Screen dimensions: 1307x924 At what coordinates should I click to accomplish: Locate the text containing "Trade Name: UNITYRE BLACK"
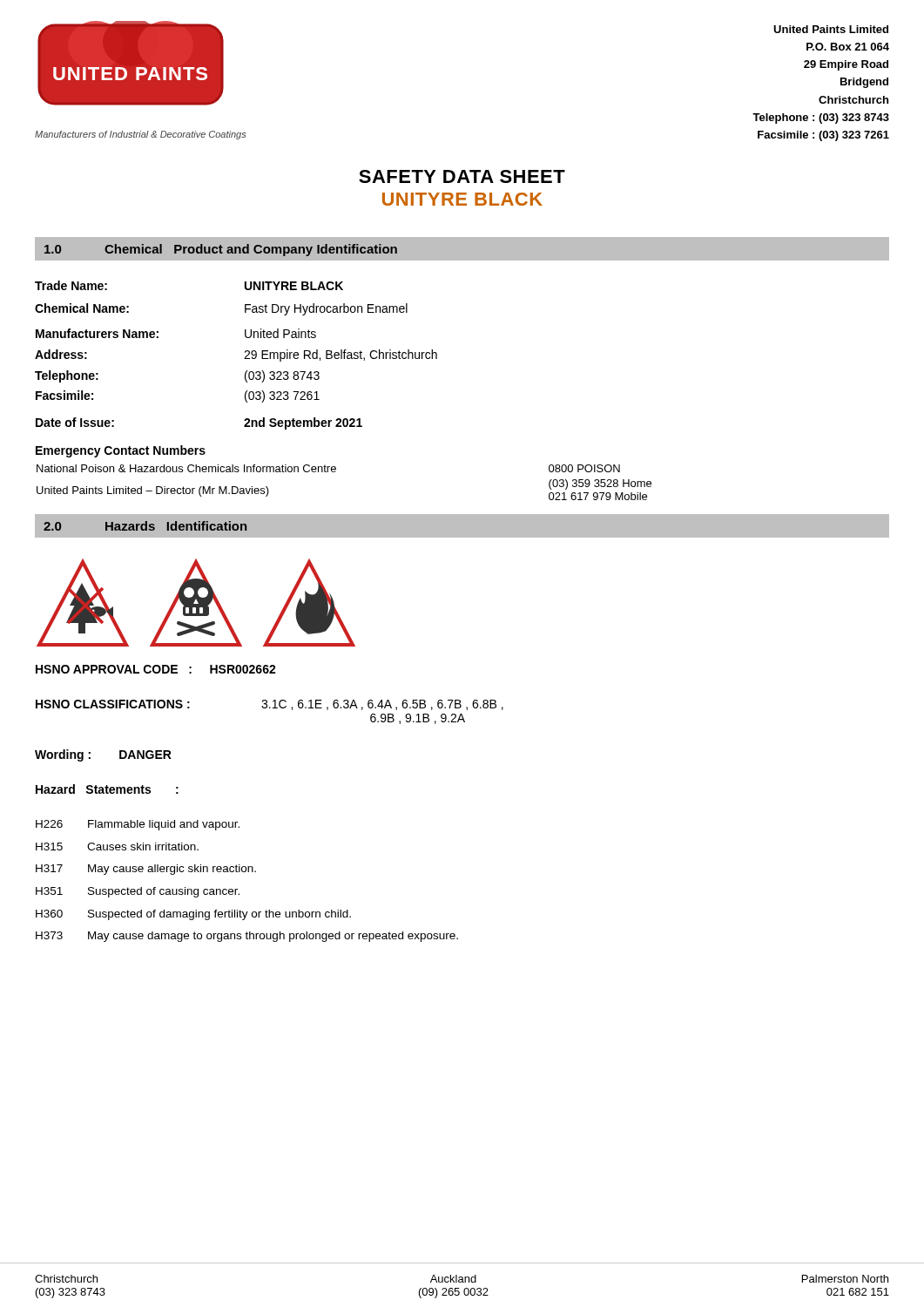click(x=64, y=284)
